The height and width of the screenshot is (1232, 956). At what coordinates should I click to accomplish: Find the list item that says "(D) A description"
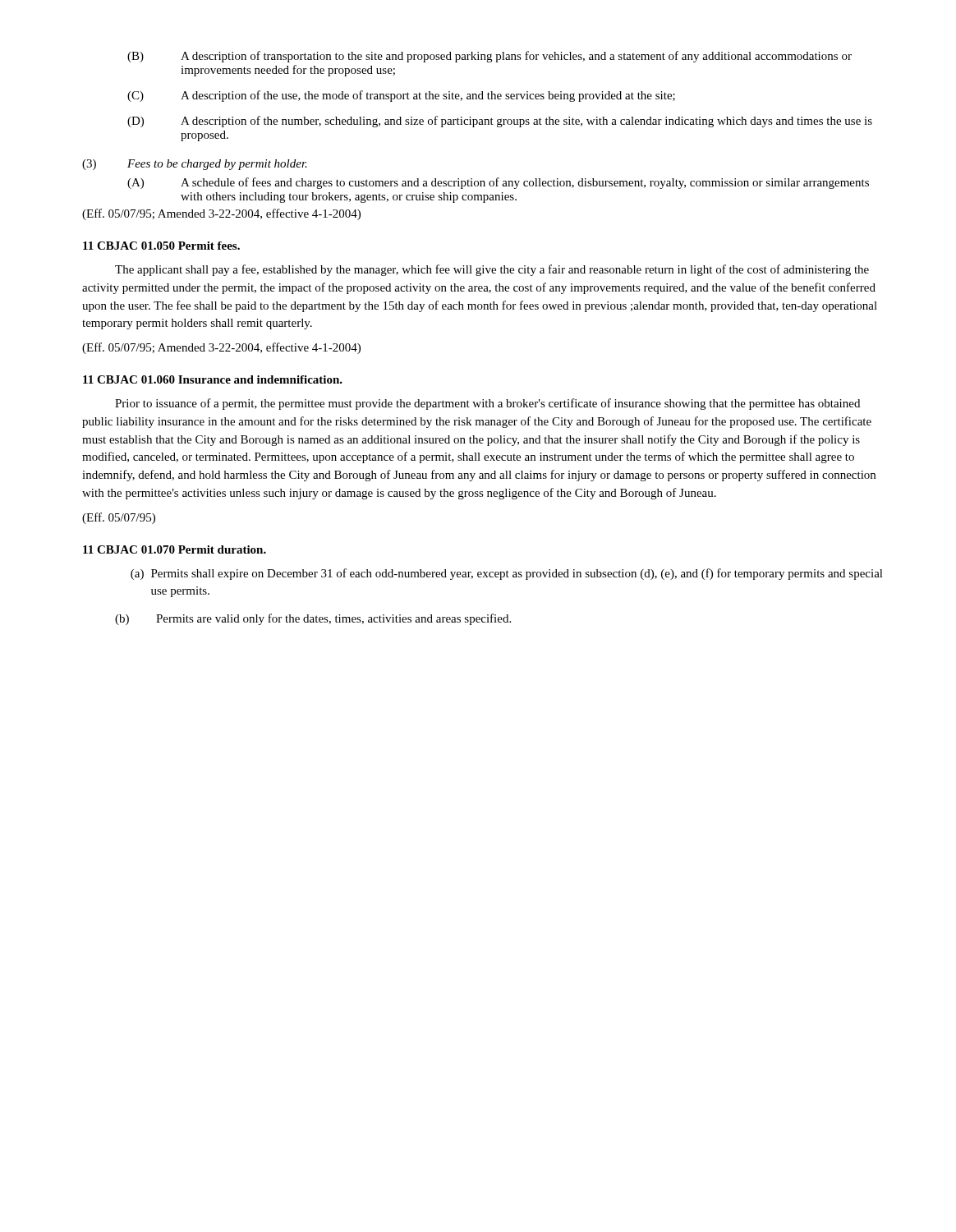(509, 128)
